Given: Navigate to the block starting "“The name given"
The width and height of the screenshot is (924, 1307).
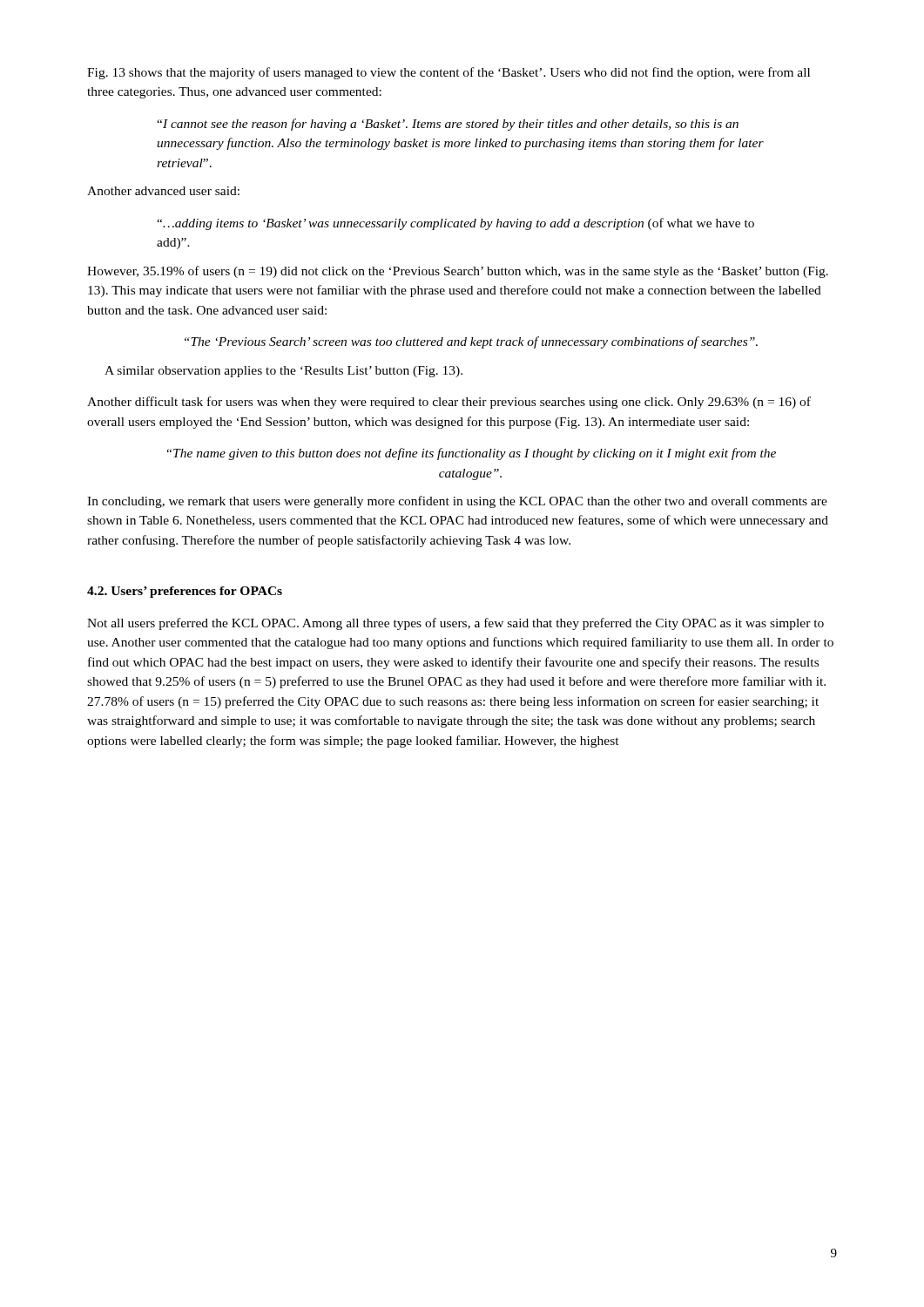Looking at the screenshot, I should pyautogui.click(x=471, y=462).
